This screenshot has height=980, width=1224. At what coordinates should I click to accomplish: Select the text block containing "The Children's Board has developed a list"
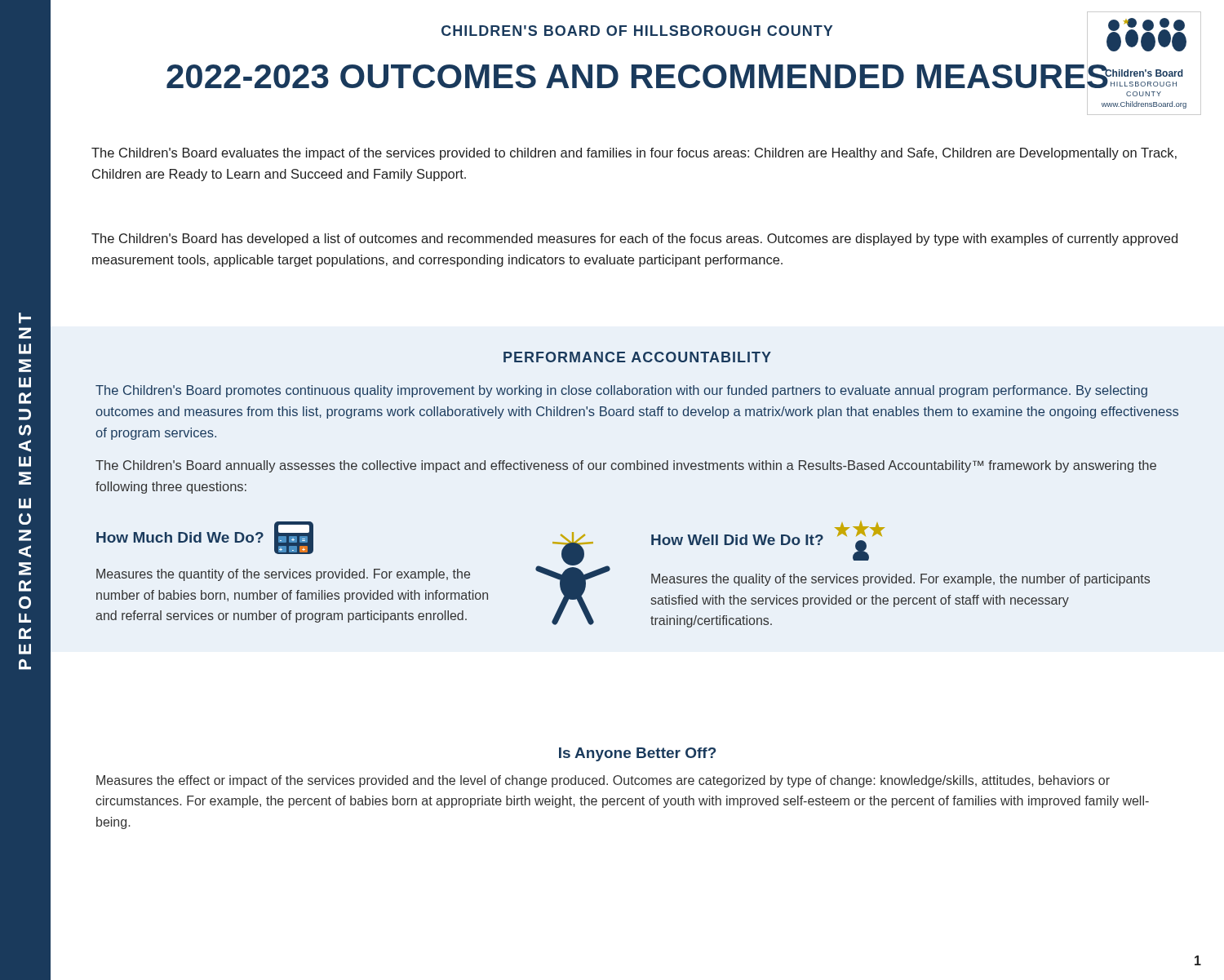pyautogui.click(x=635, y=249)
